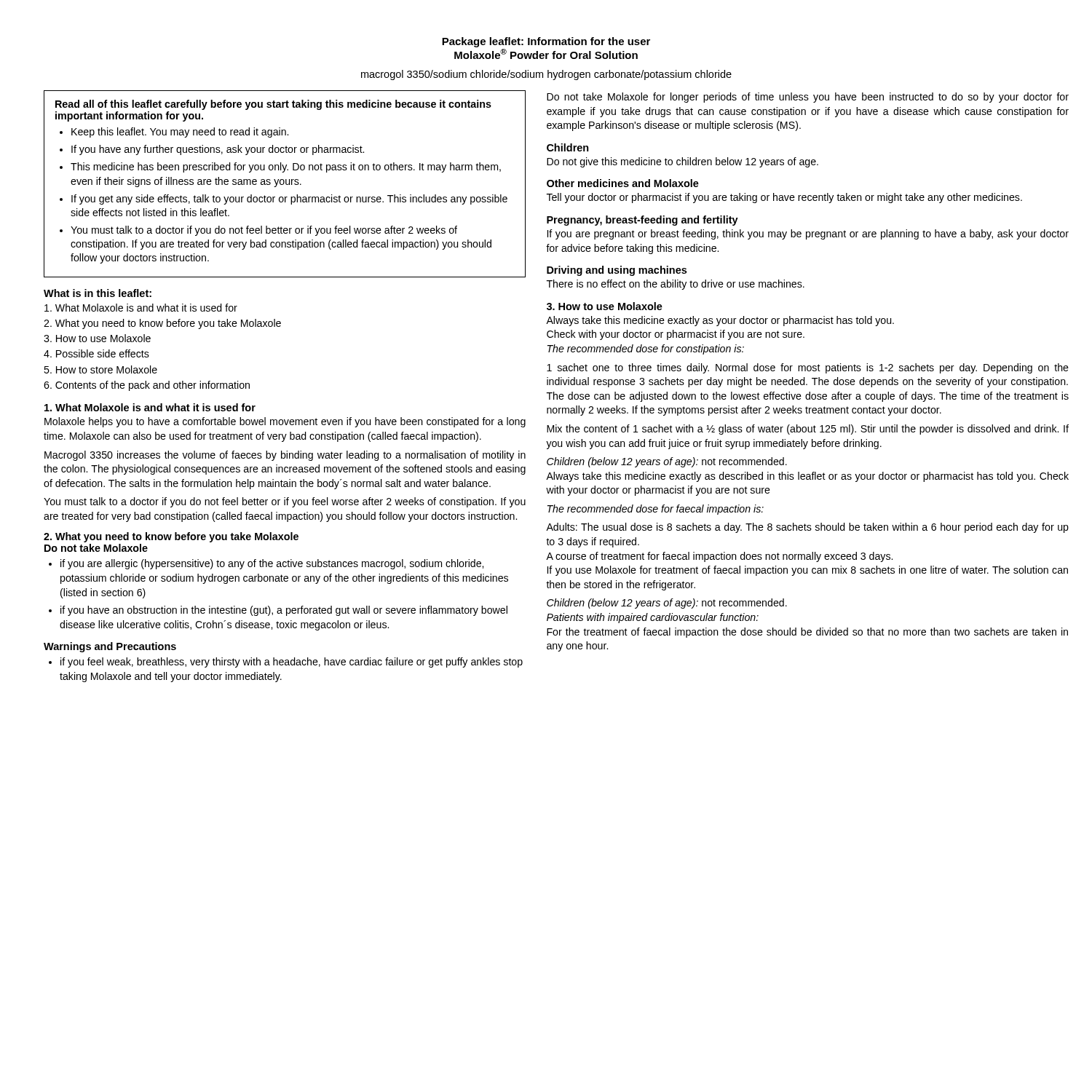Point to the passage starting "4. Possible side effects"
Viewport: 1092px width, 1092px height.
(96, 354)
